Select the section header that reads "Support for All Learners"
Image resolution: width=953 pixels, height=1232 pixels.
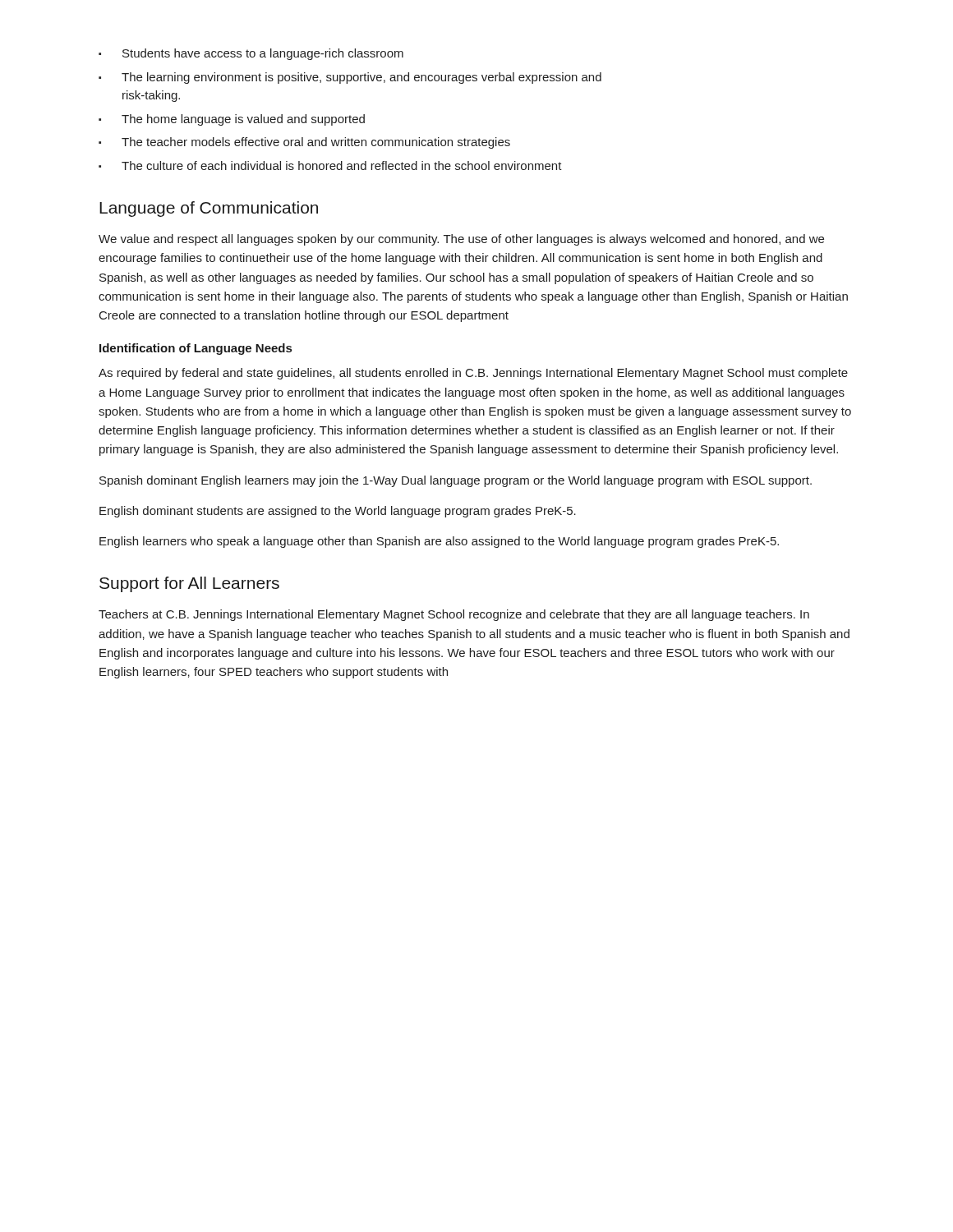pyautogui.click(x=189, y=584)
